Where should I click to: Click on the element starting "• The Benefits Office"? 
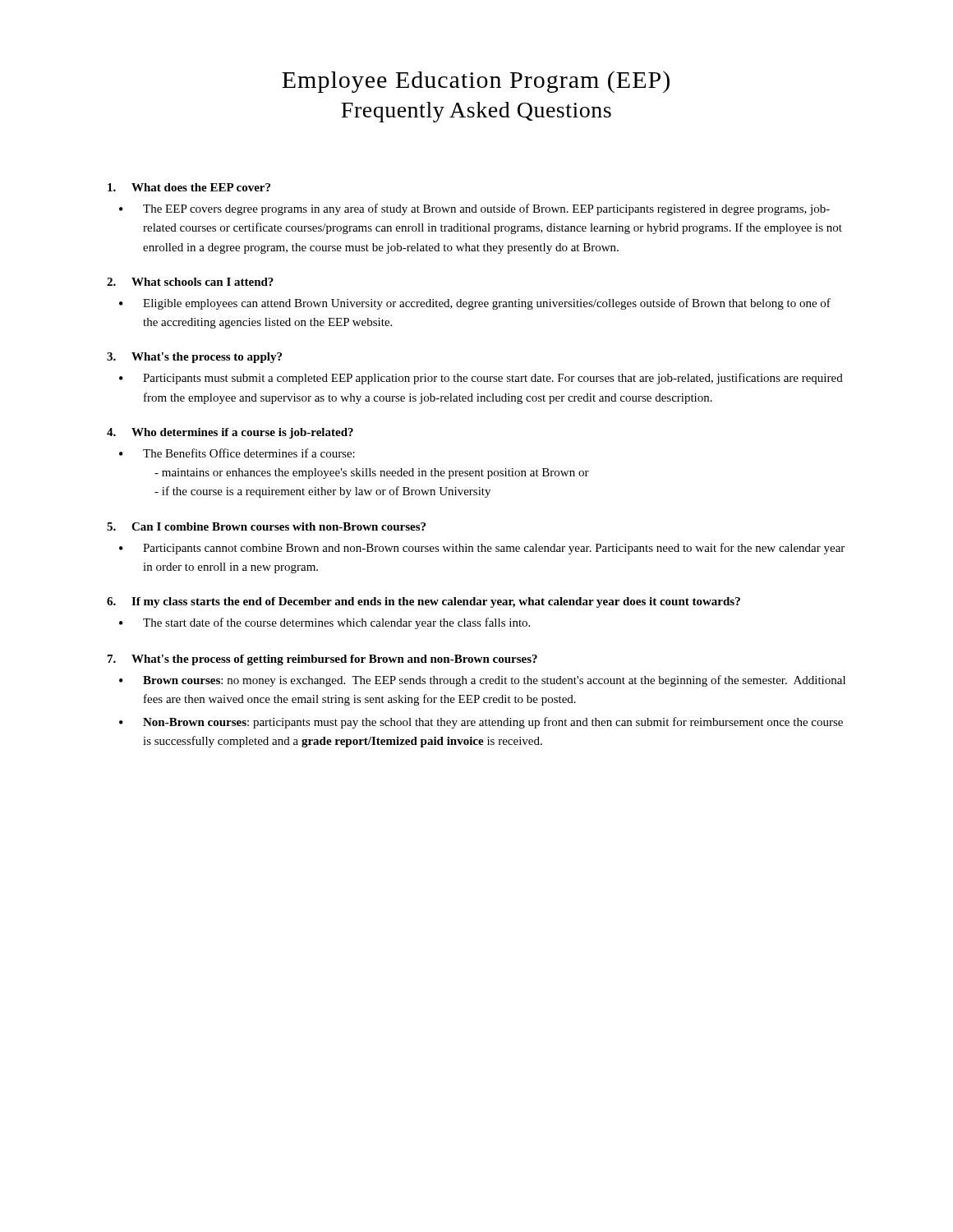pos(476,473)
